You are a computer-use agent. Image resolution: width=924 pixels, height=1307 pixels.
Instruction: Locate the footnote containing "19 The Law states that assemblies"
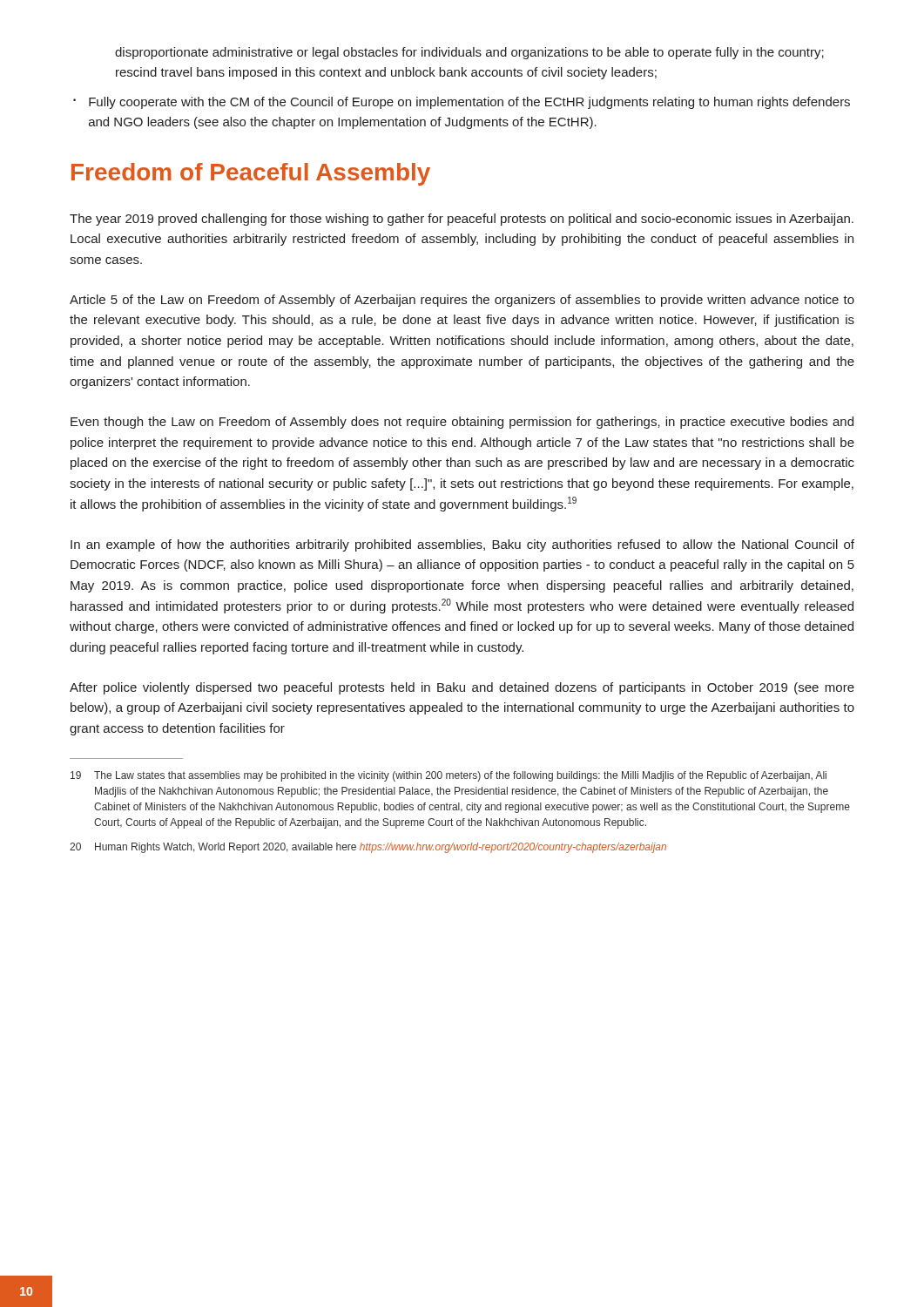point(462,799)
